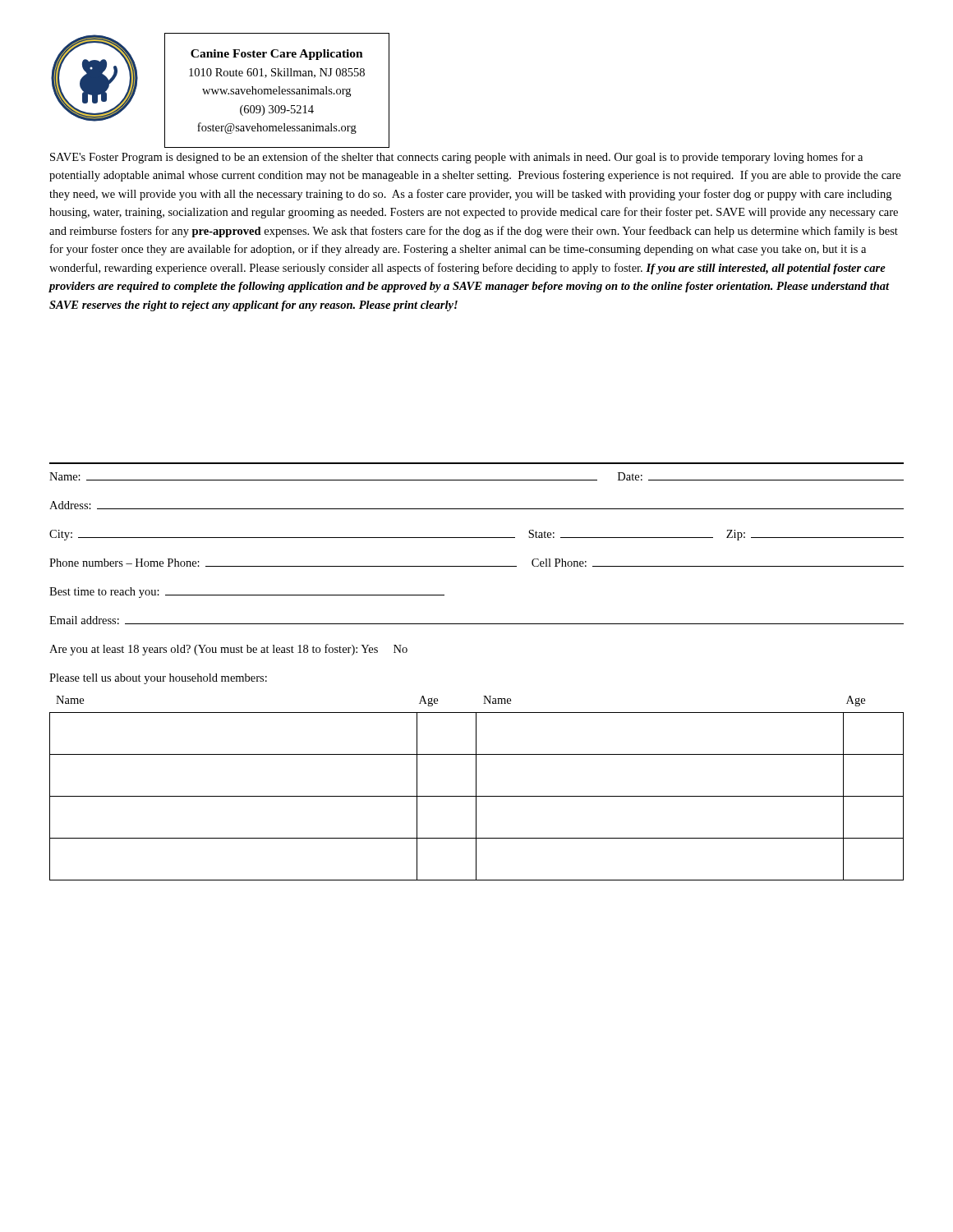Locate the text block starting "Canine Foster Care Application 1010"
The height and width of the screenshot is (1232, 953).
(277, 90)
